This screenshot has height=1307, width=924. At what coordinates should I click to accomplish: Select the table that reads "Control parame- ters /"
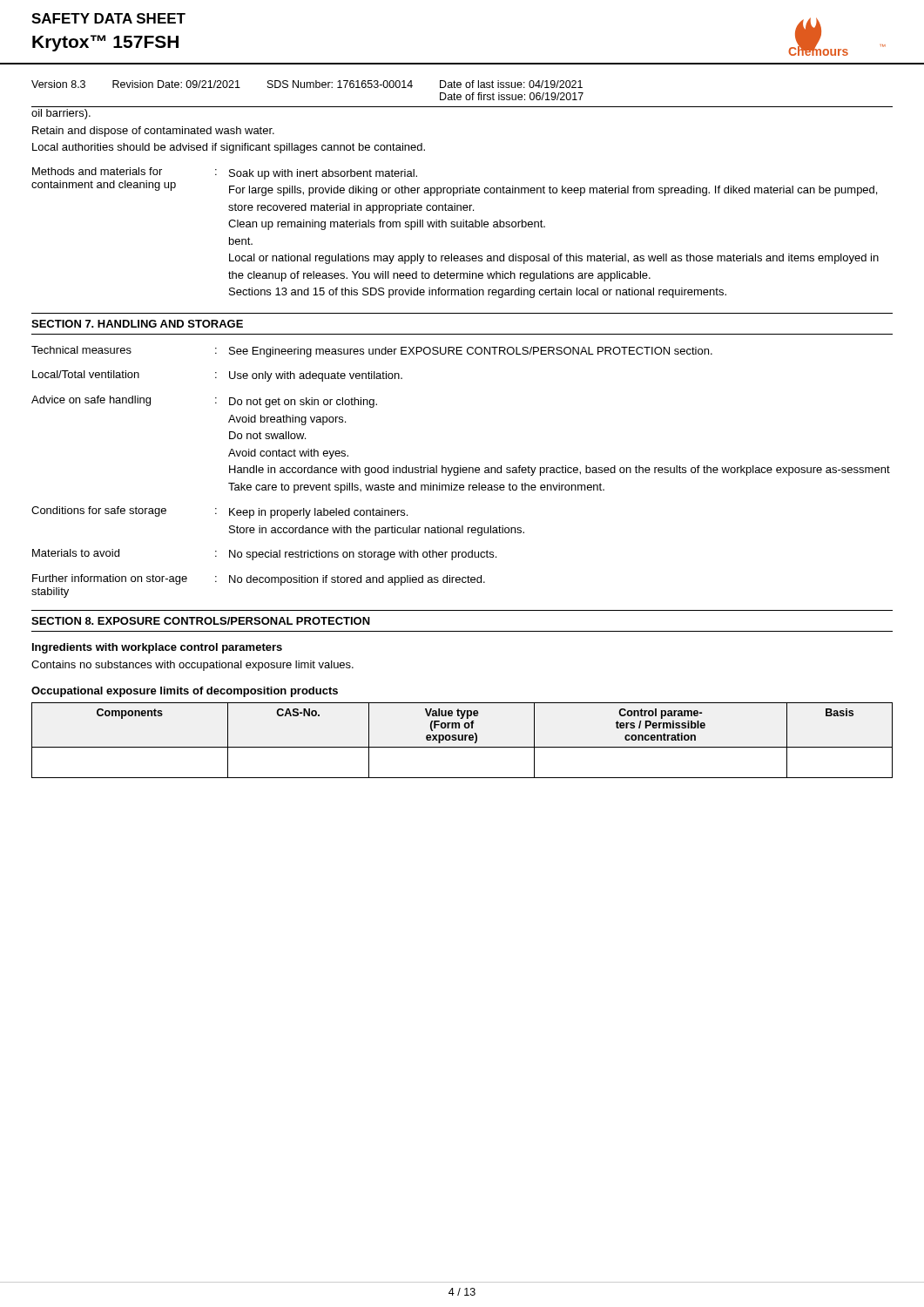point(462,740)
